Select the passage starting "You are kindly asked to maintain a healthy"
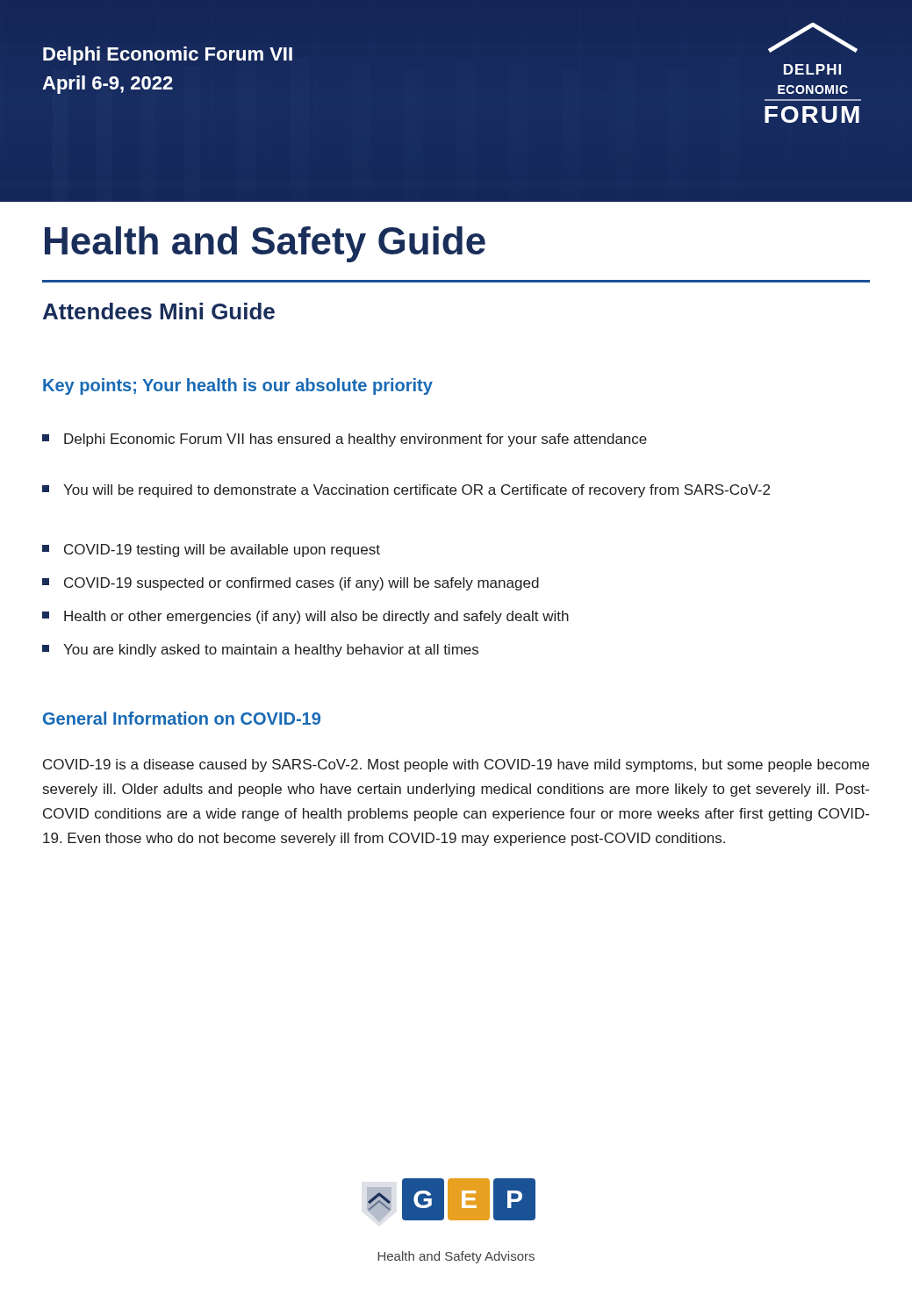Viewport: 912px width, 1316px height. pos(261,650)
